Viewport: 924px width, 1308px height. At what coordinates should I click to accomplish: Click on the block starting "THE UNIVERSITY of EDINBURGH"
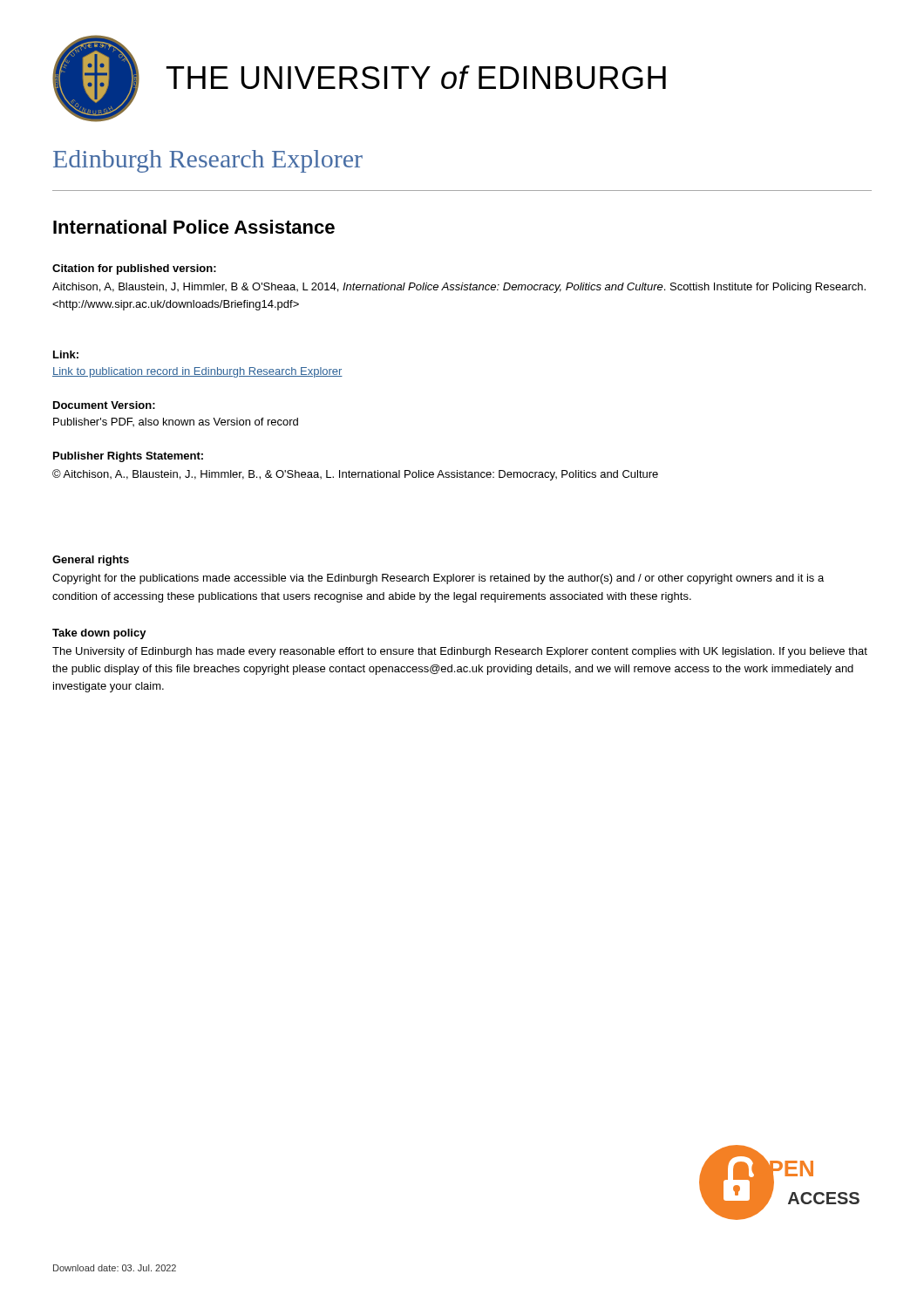tap(417, 78)
